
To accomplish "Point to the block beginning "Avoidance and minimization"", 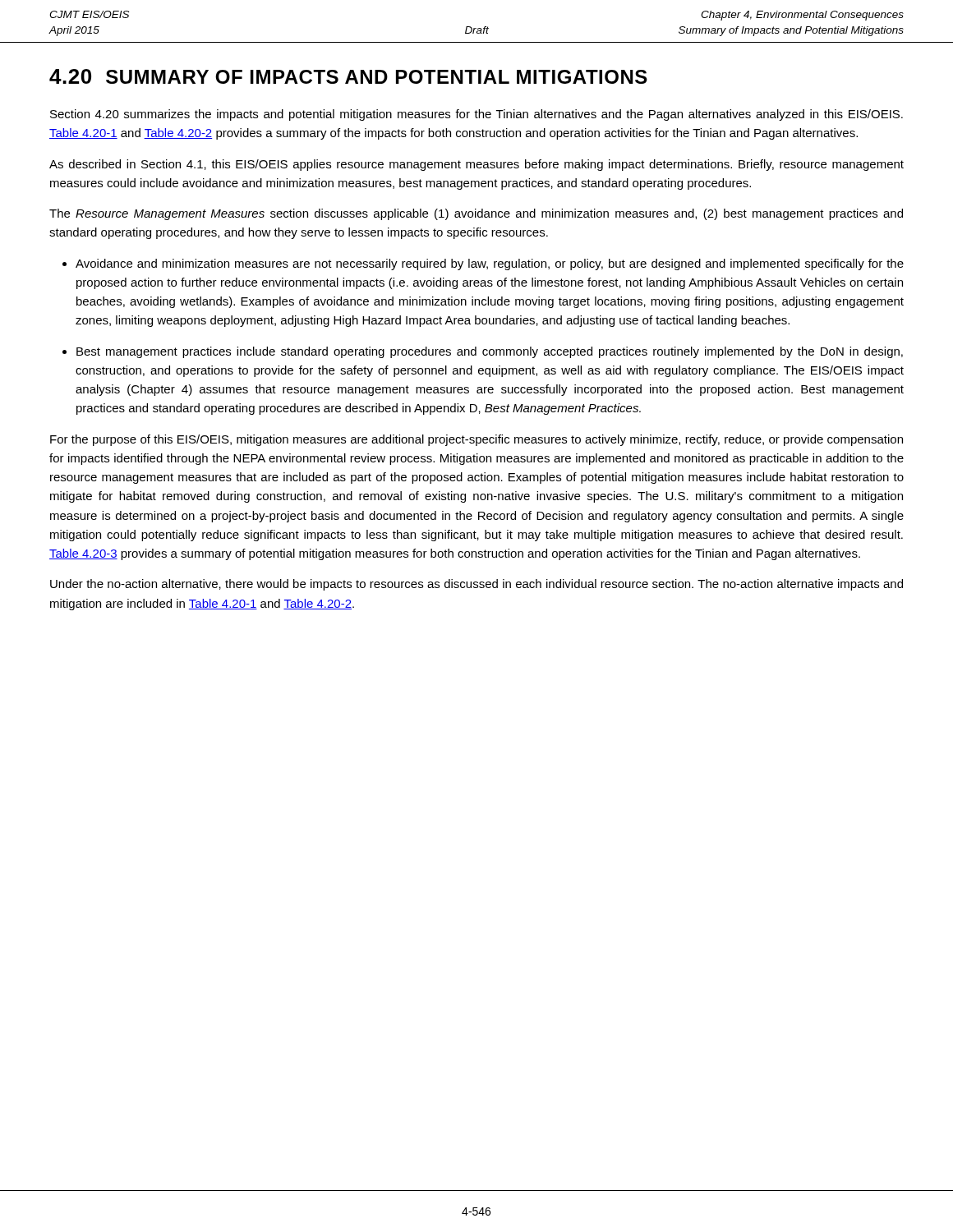I will tap(490, 292).
